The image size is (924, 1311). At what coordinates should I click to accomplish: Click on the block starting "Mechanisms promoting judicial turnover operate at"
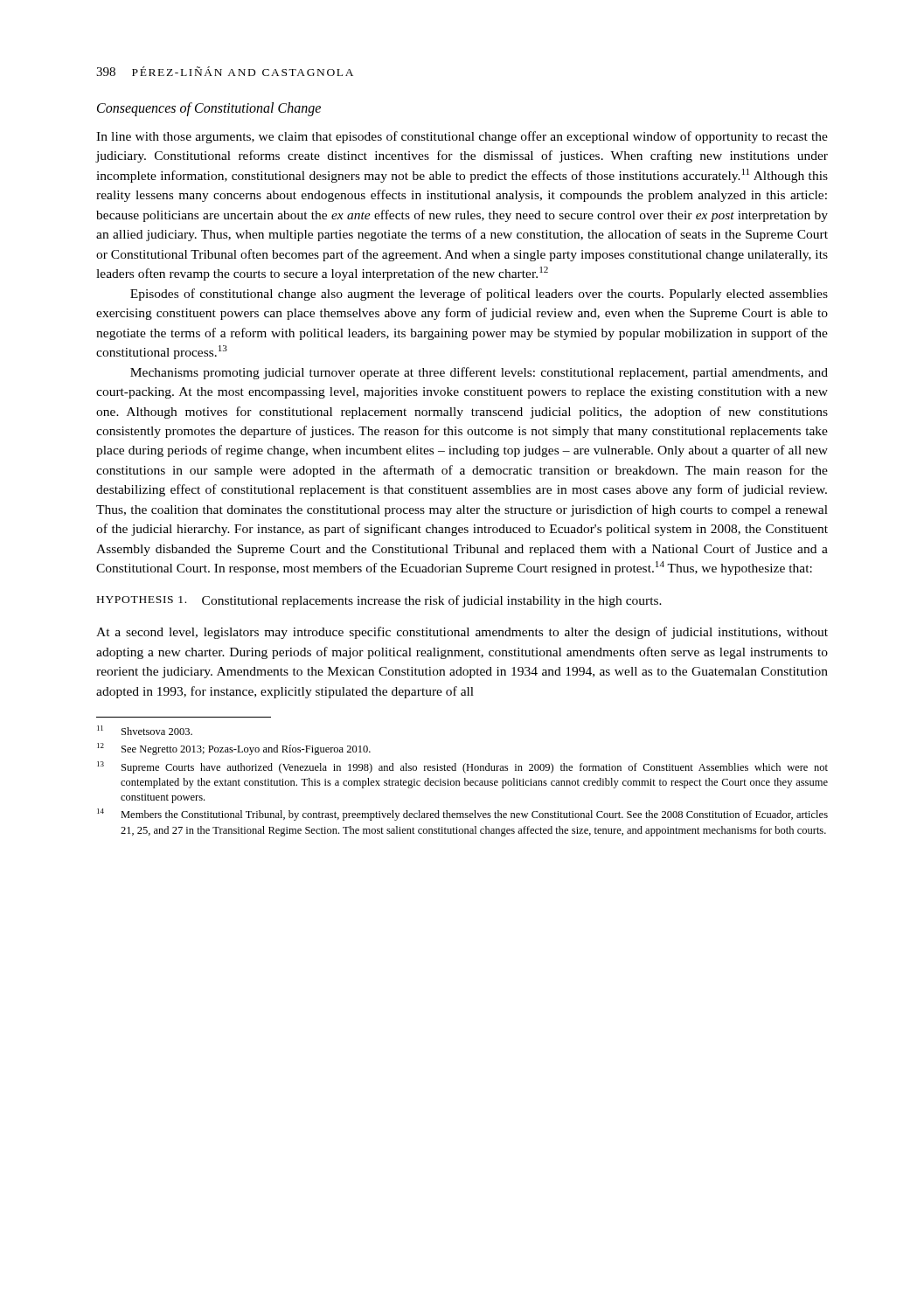point(462,470)
